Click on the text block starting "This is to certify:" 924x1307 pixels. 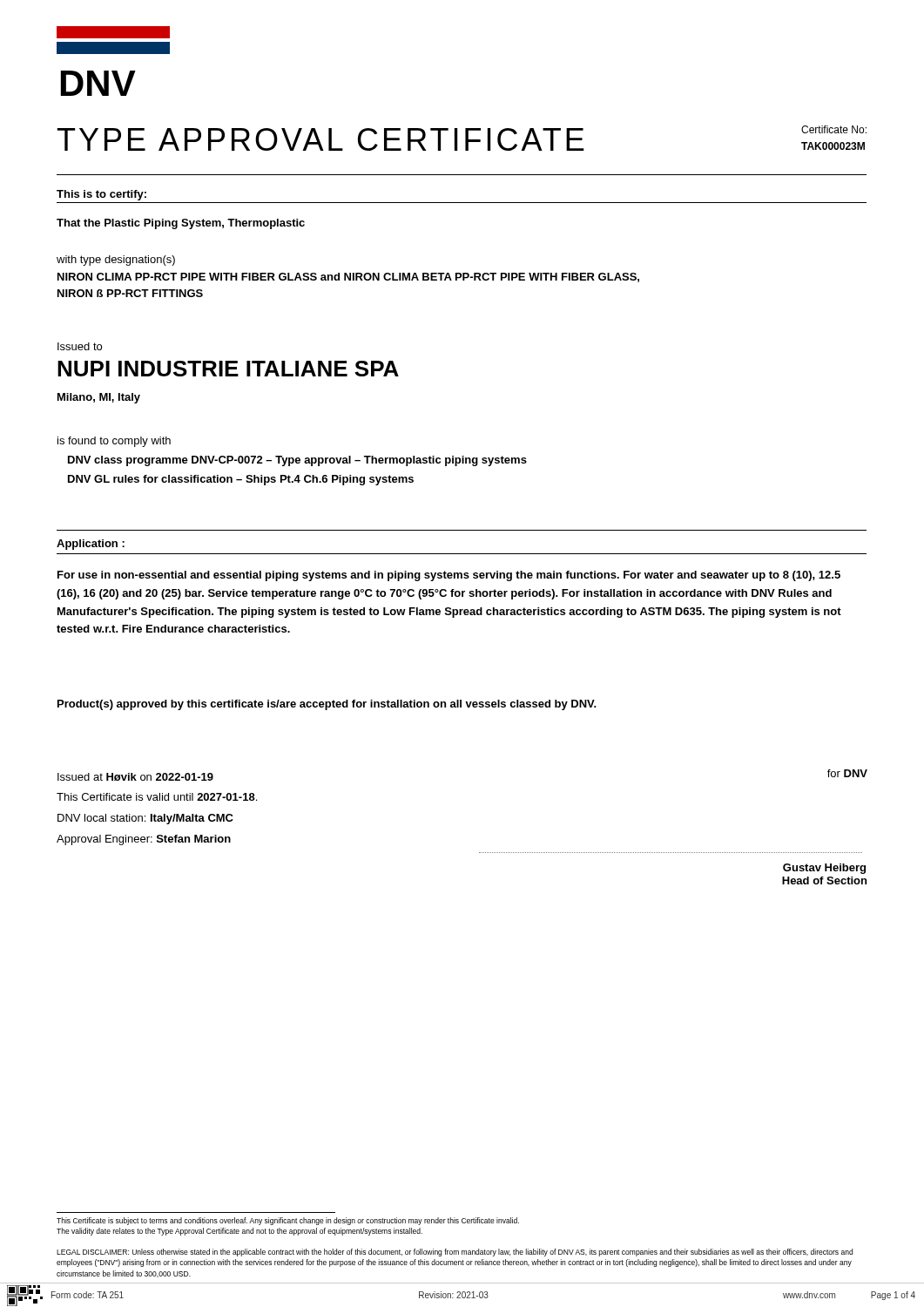tap(462, 195)
